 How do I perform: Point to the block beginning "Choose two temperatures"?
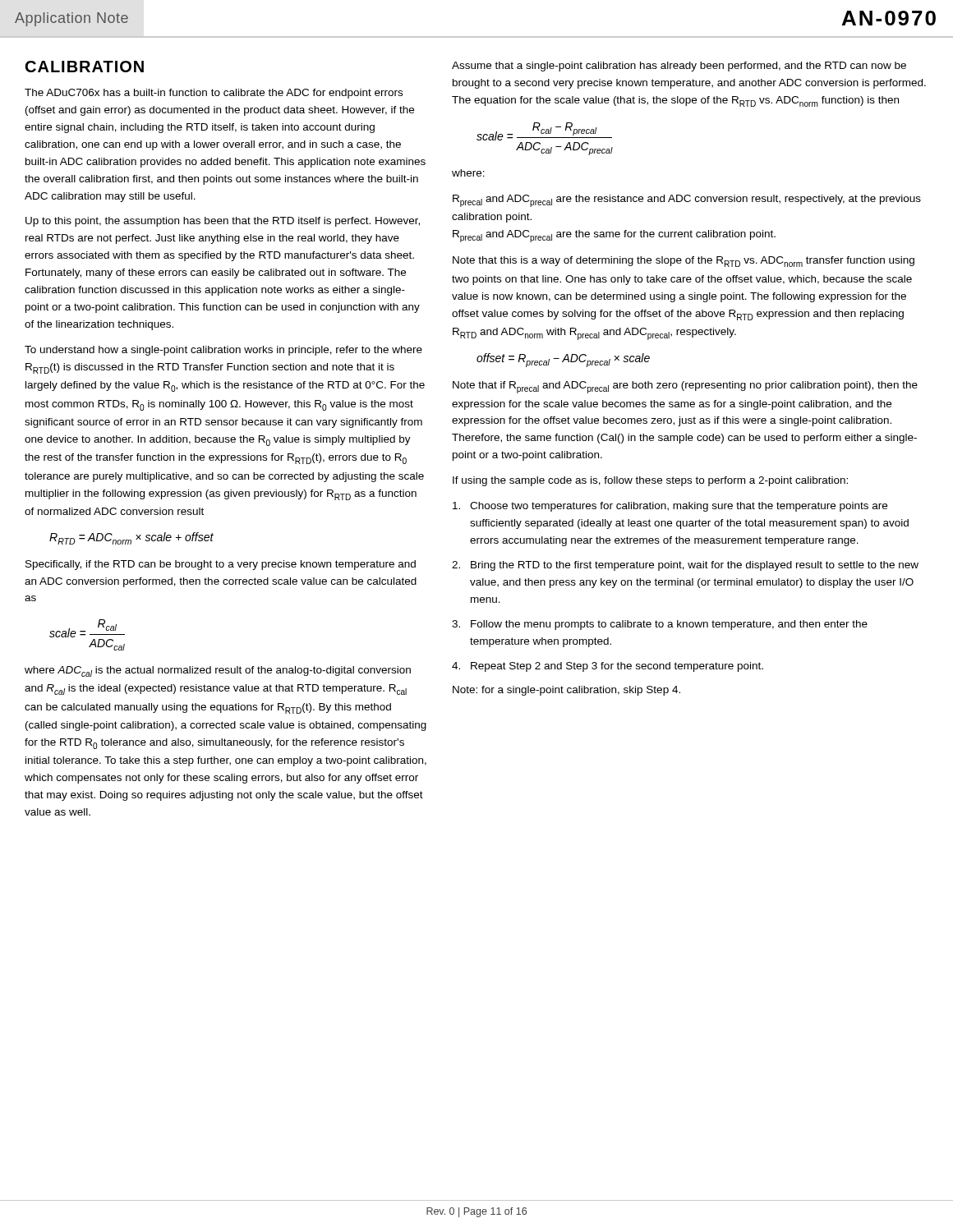pos(690,524)
